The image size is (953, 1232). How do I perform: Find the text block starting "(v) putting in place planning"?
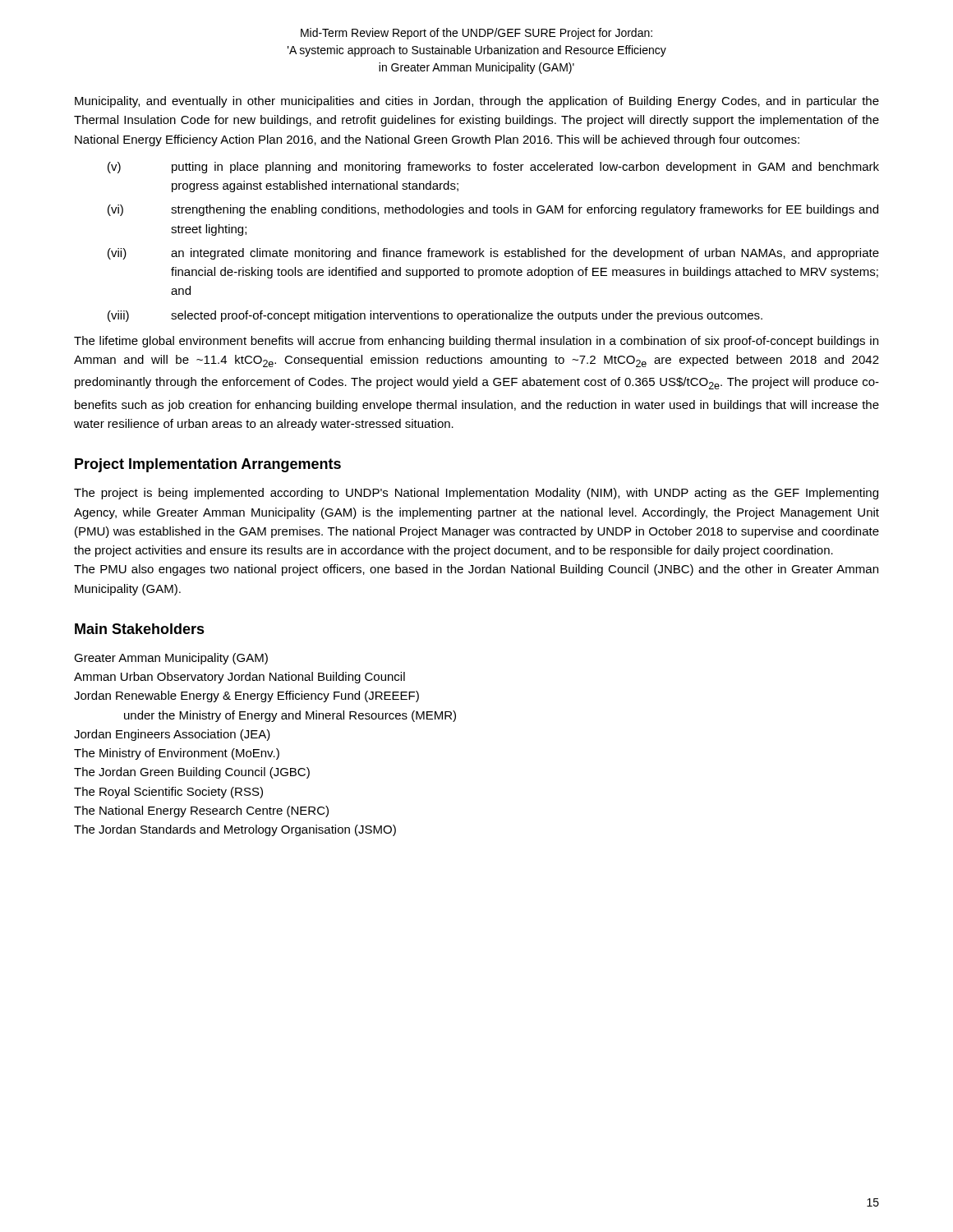pyautogui.click(x=476, y=176)
